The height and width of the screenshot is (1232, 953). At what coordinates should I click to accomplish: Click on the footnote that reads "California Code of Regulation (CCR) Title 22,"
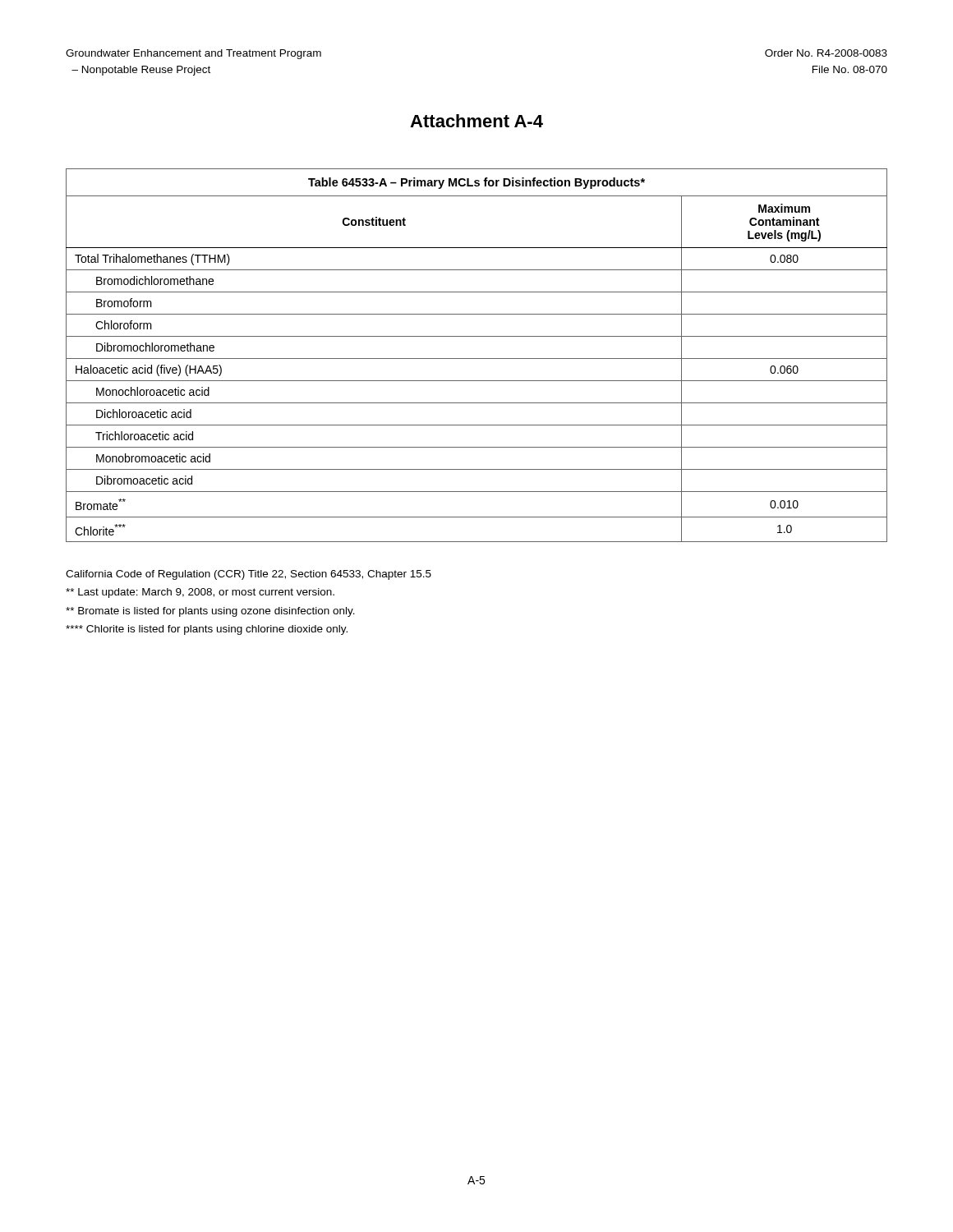[x=249, y=601]
